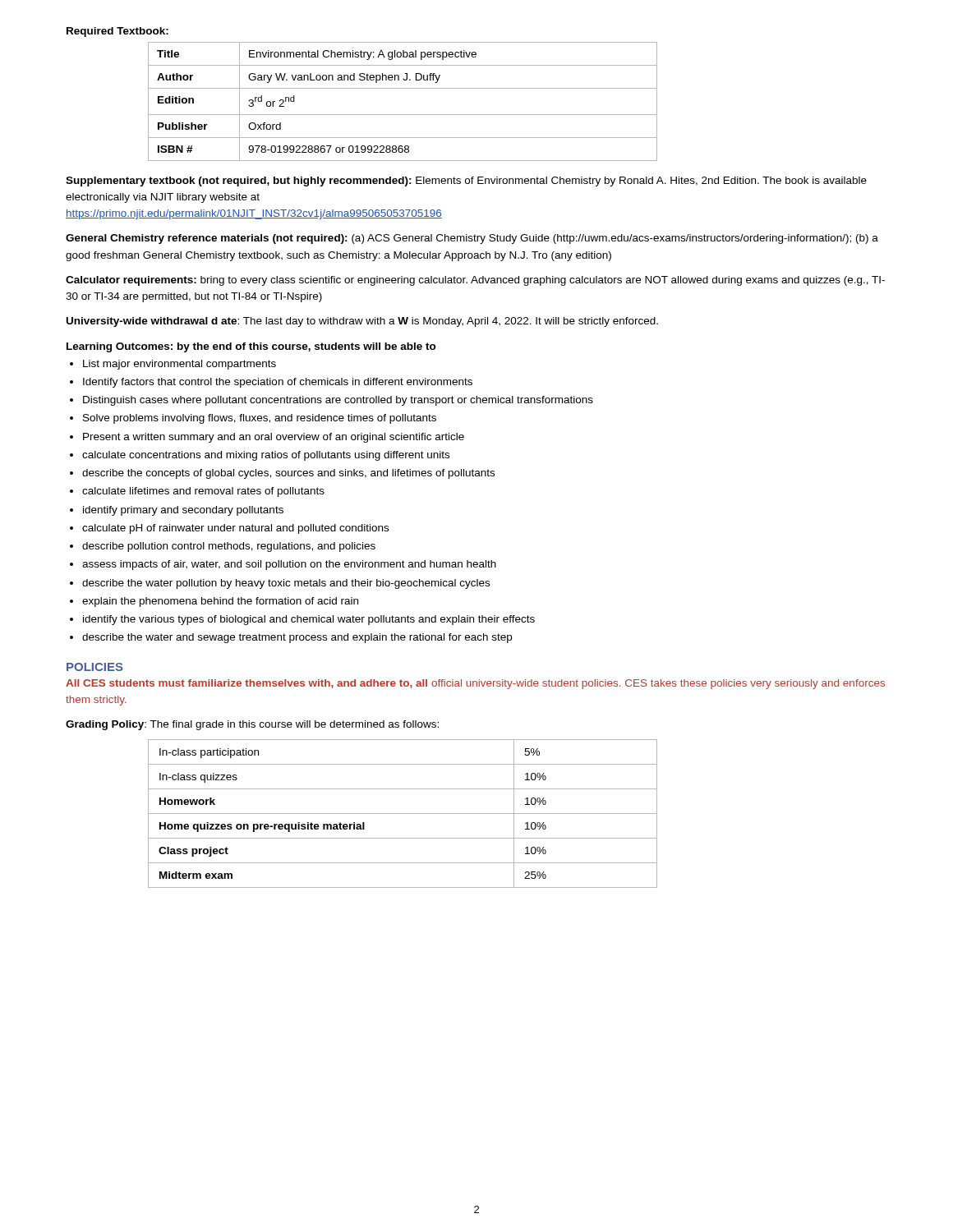The image size is (953, 1232).
Task: Find the list item with the text "Present a written summary and an"
Action: 274,438
